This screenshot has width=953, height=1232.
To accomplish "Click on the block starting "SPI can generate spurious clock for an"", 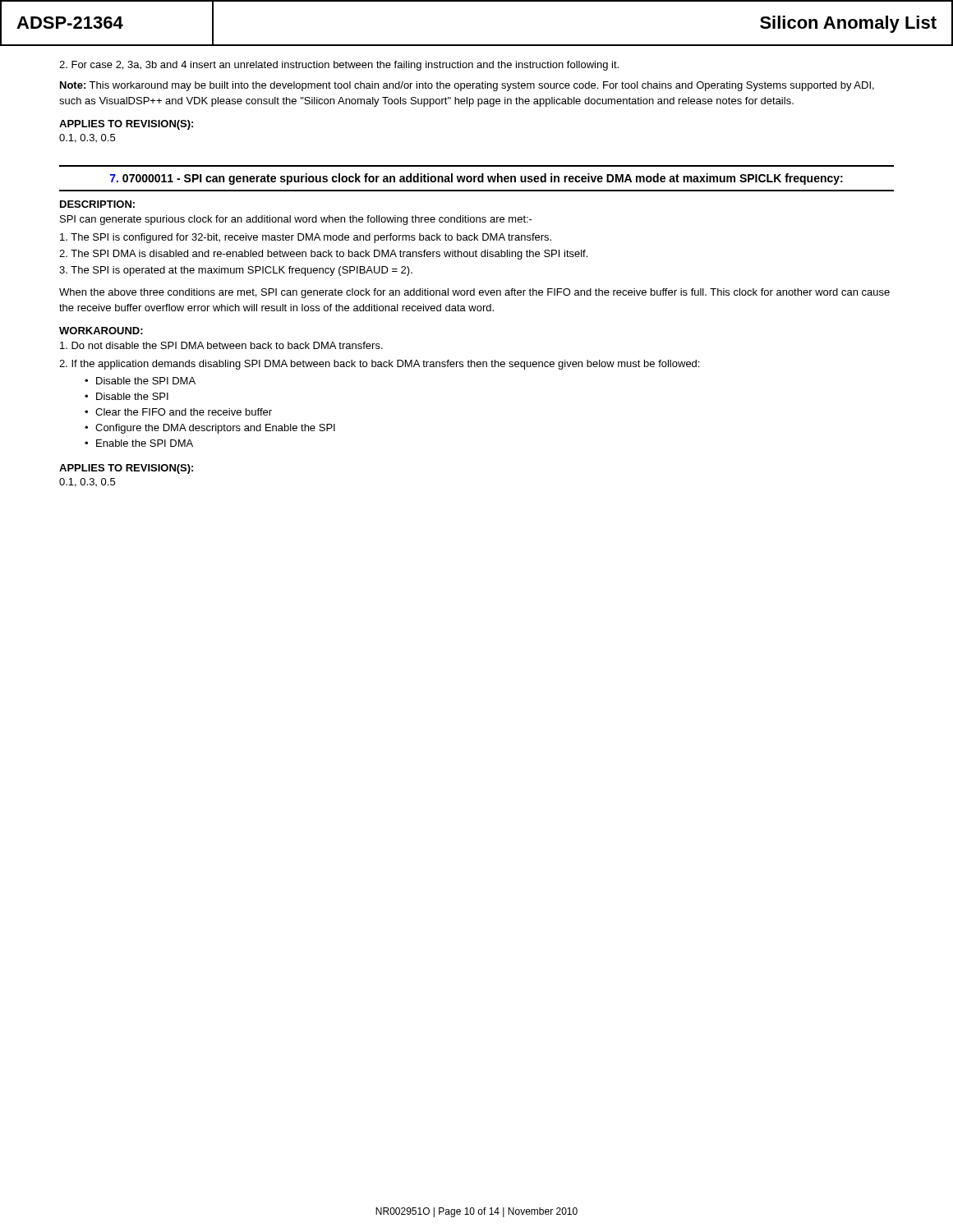I will coord(296,219).
